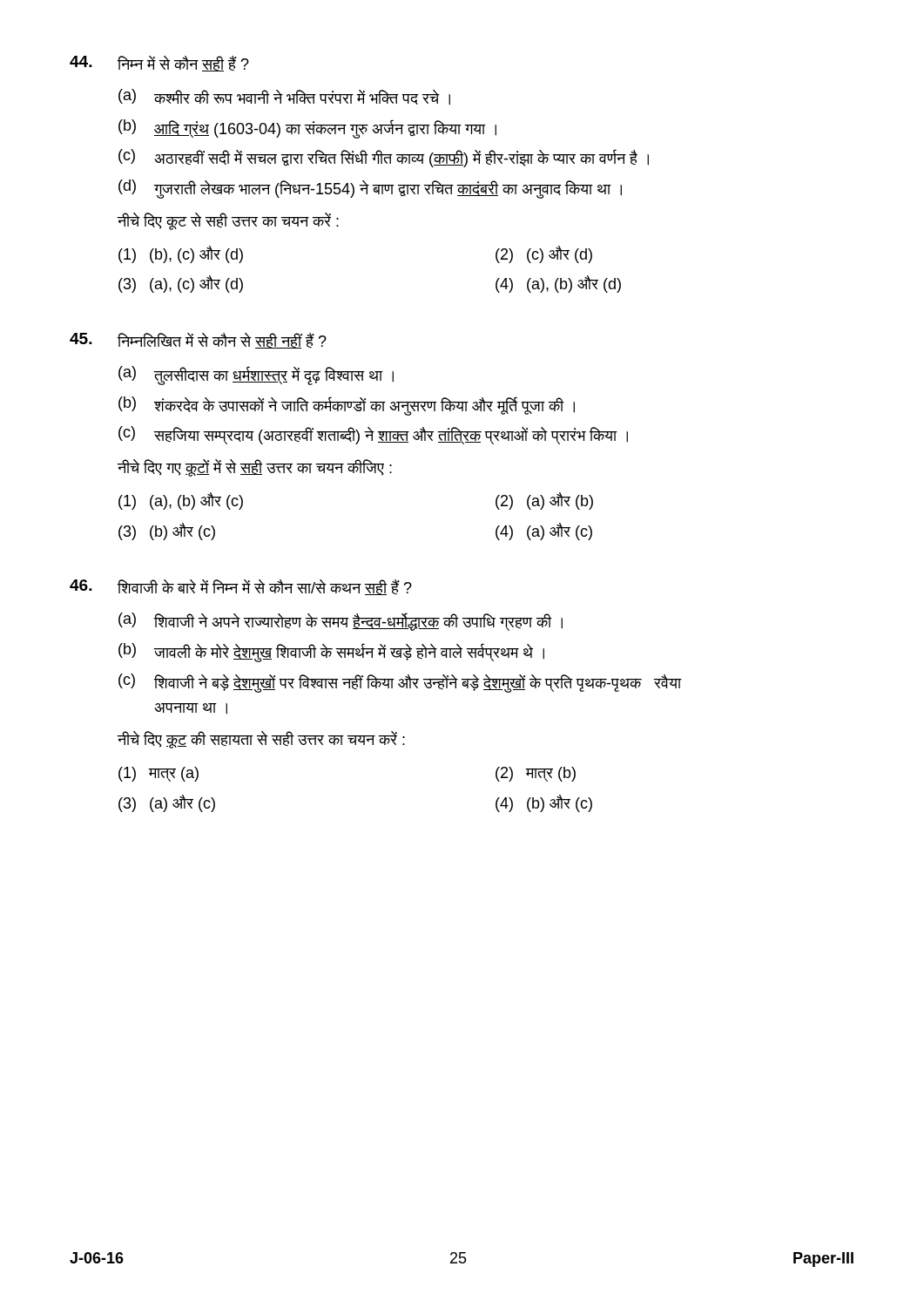Viewport: 924px width, 1307px height.
Task: Locate the text block starting "नीचे दिए कूट से सही उत्तर का चयन"
Action: 229,221
